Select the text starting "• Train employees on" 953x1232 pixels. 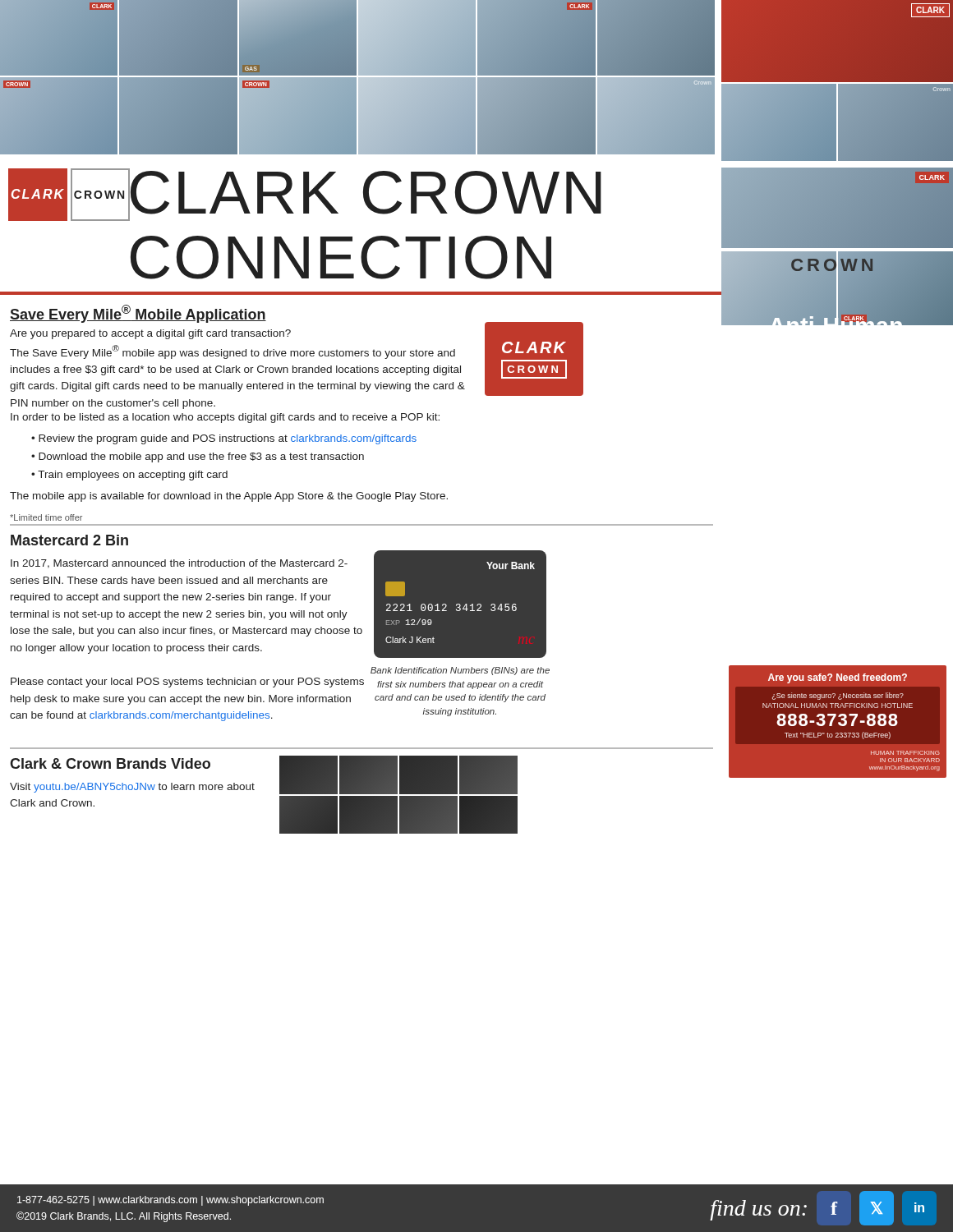(130, 474)
